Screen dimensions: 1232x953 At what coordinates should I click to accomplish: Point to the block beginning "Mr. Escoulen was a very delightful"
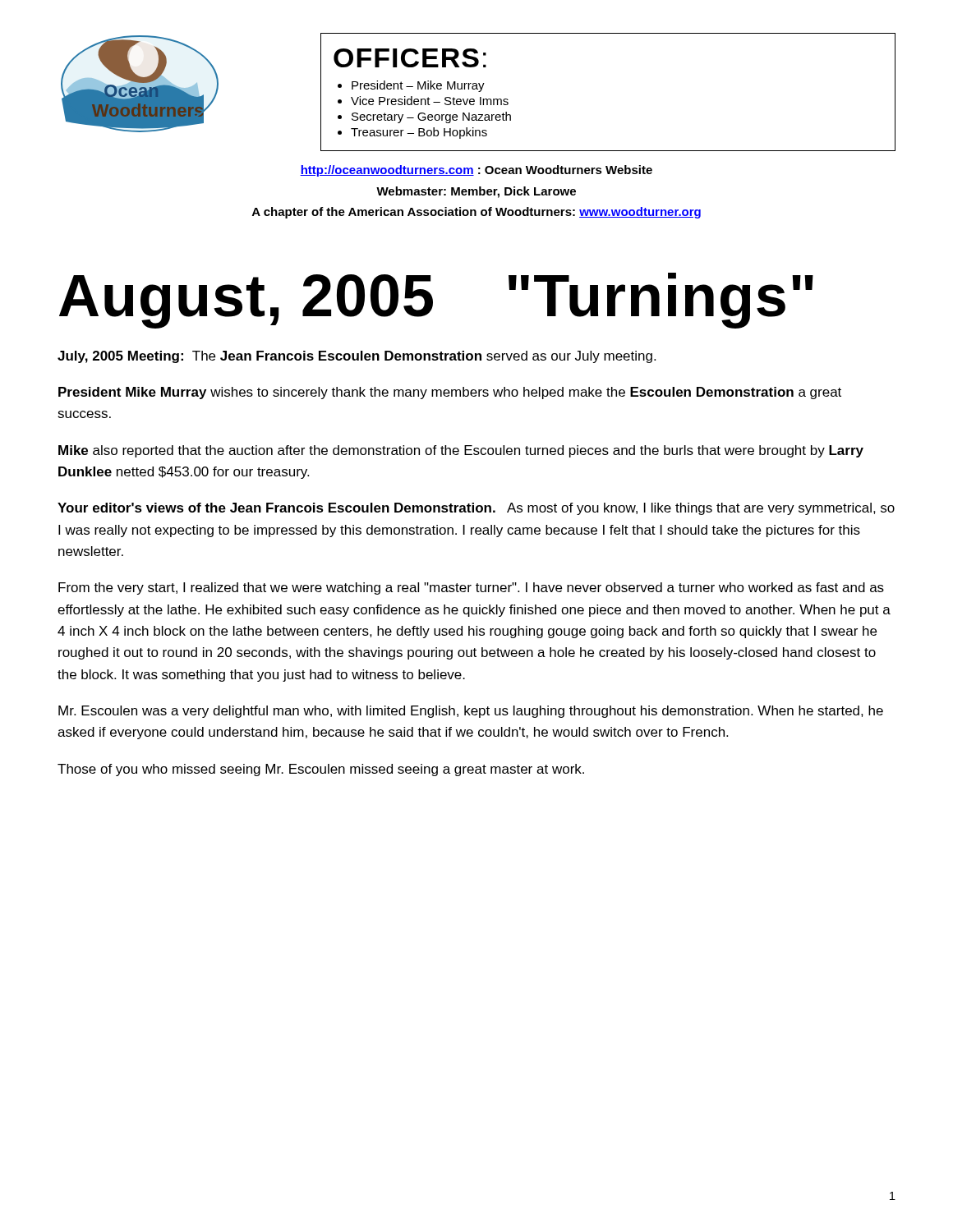pos(470,722)
